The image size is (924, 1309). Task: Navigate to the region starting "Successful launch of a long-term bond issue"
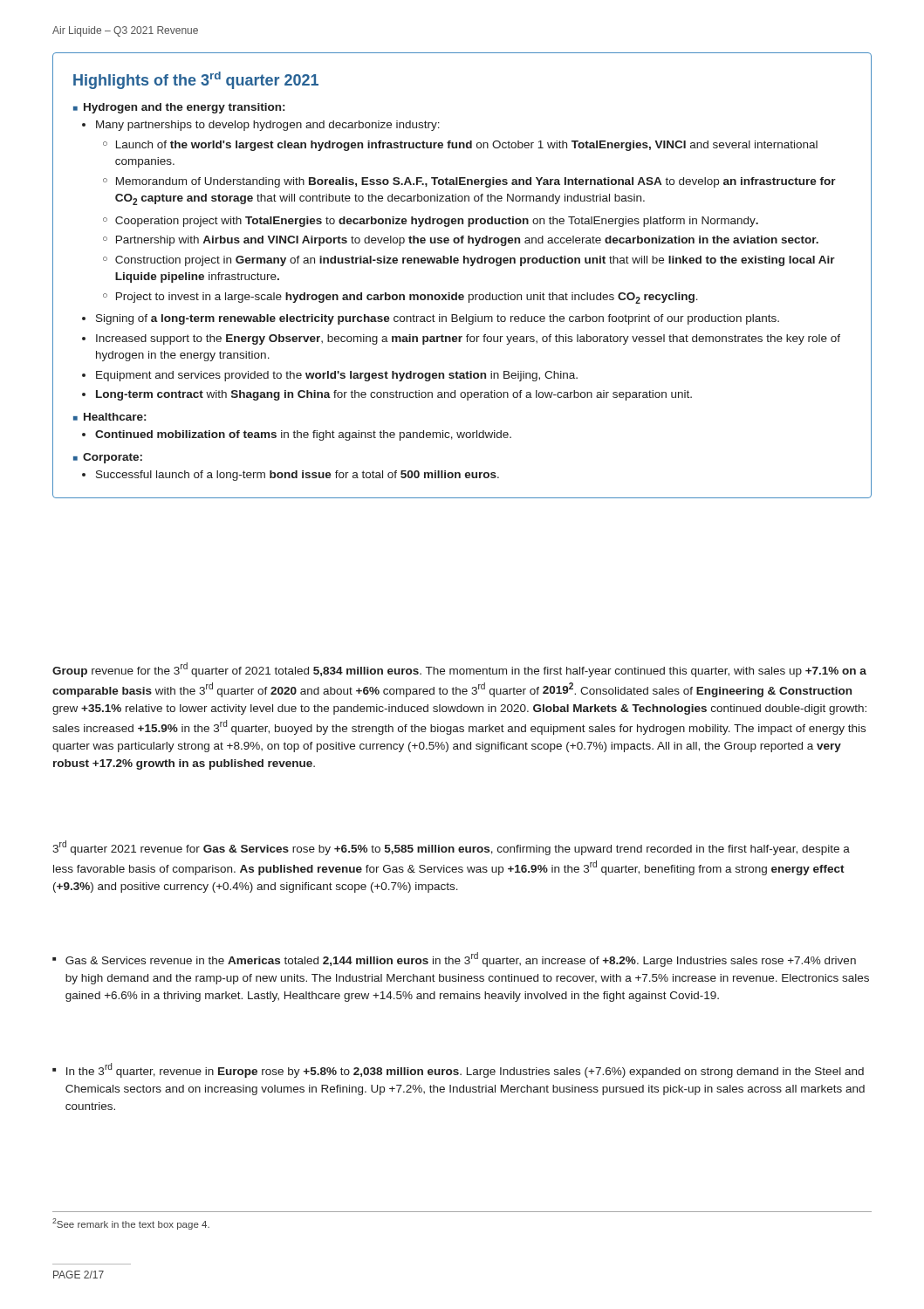pos(297,474)
